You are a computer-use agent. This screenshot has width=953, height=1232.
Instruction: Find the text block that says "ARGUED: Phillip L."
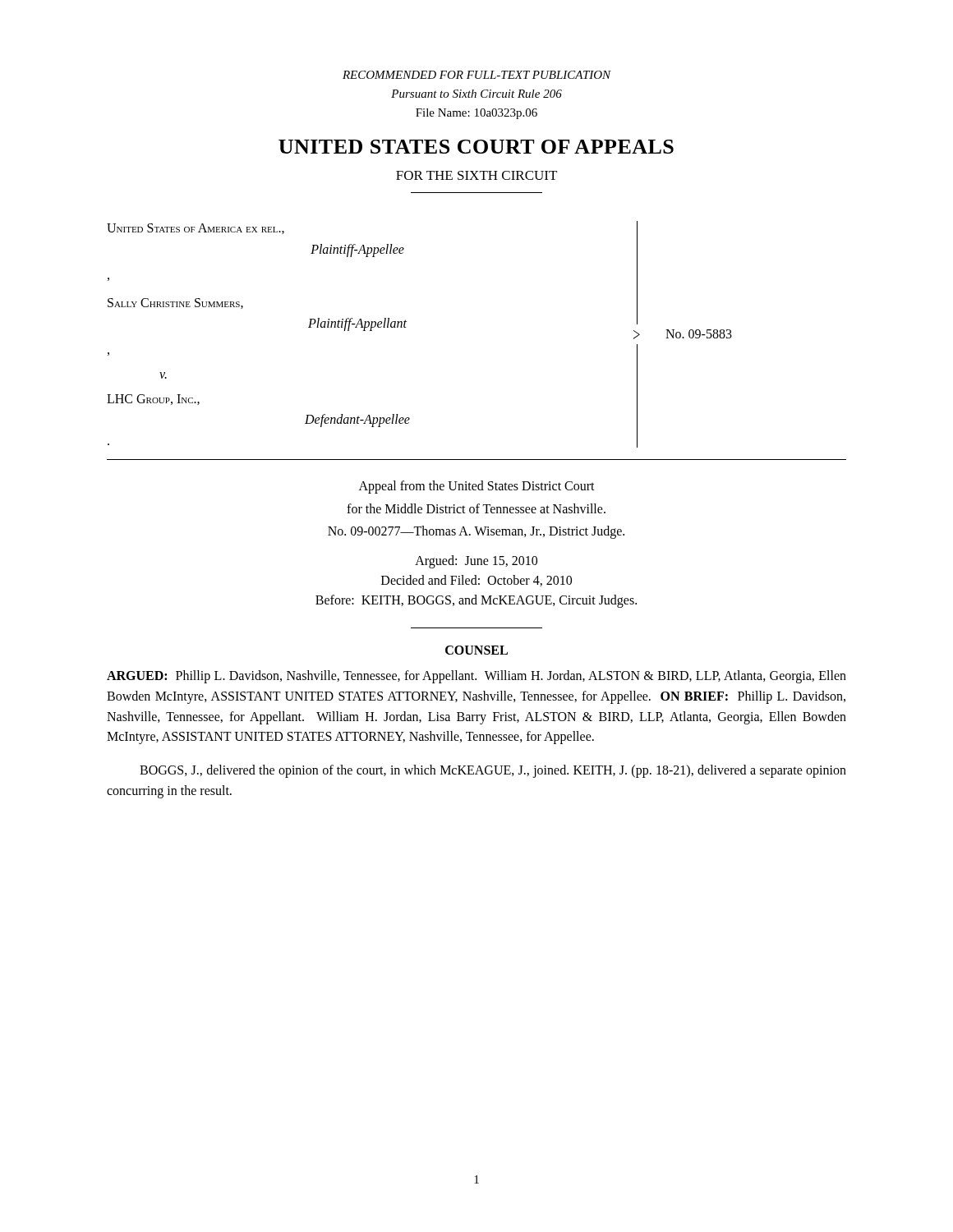476,706
